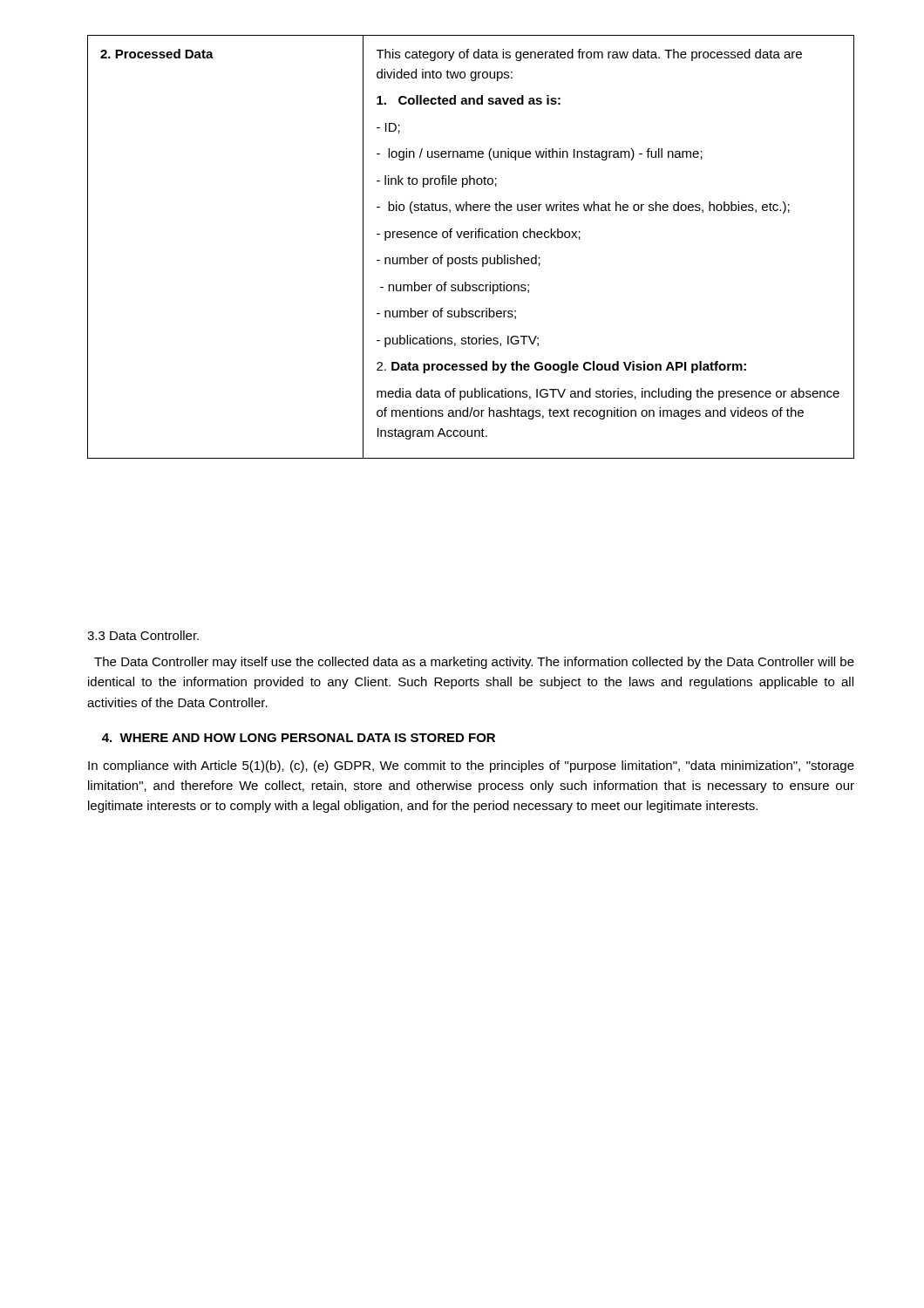Locate the text "3.3 Data Controller."

143,635
